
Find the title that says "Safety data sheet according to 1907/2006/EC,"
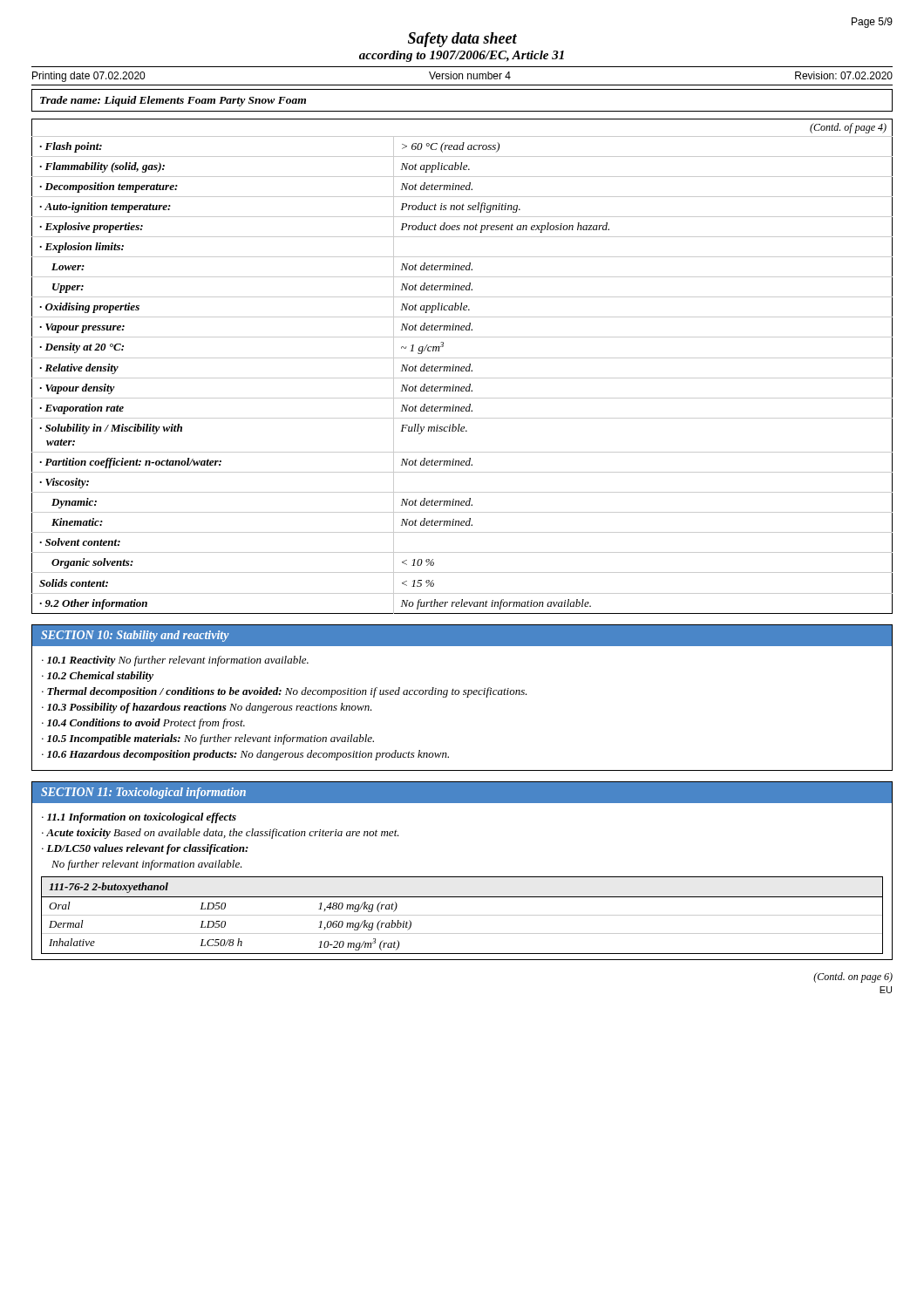click(462, 46)
